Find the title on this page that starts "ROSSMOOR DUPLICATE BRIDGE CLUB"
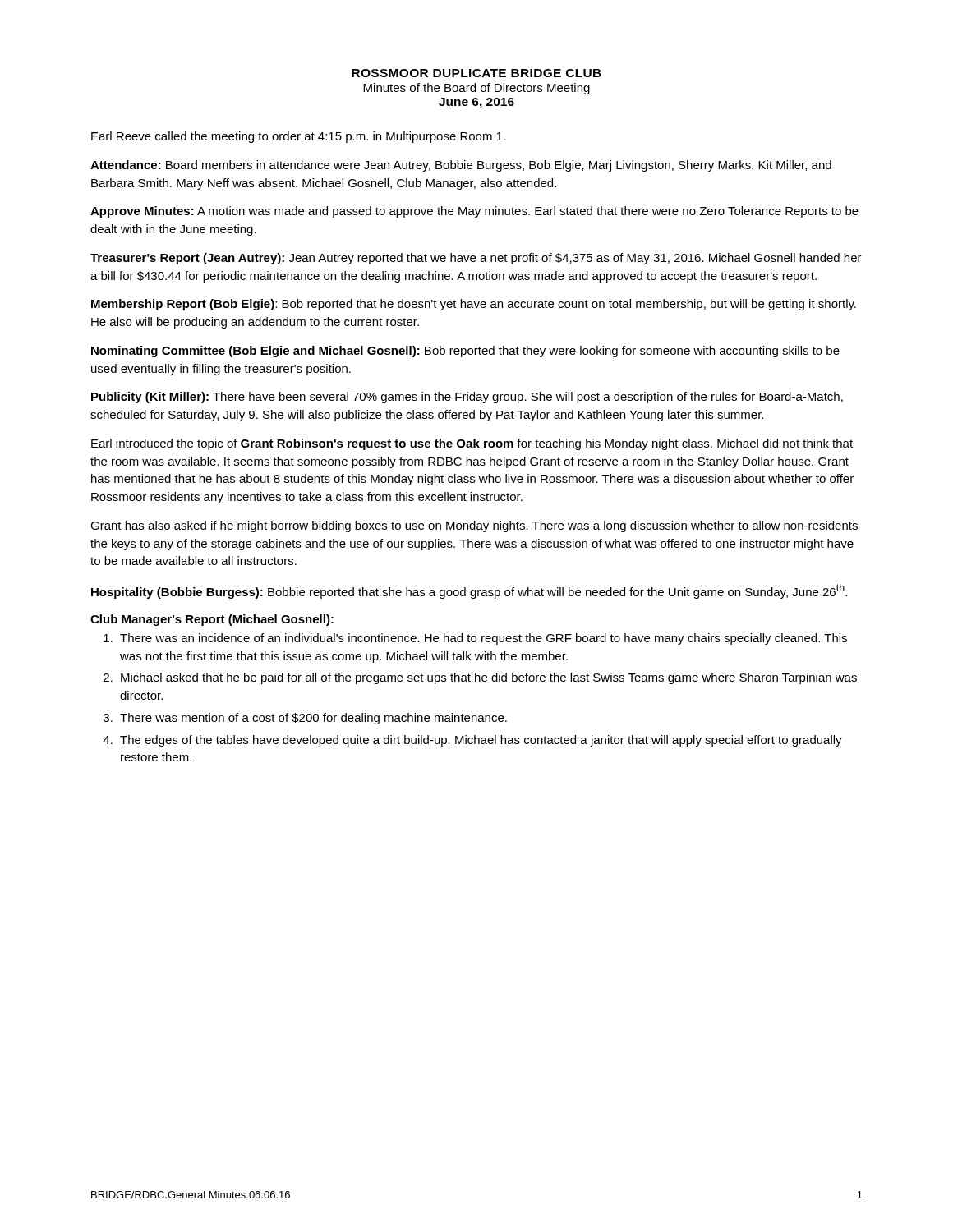The height and width of the screenshot is (1232, 953). (476, 87)
